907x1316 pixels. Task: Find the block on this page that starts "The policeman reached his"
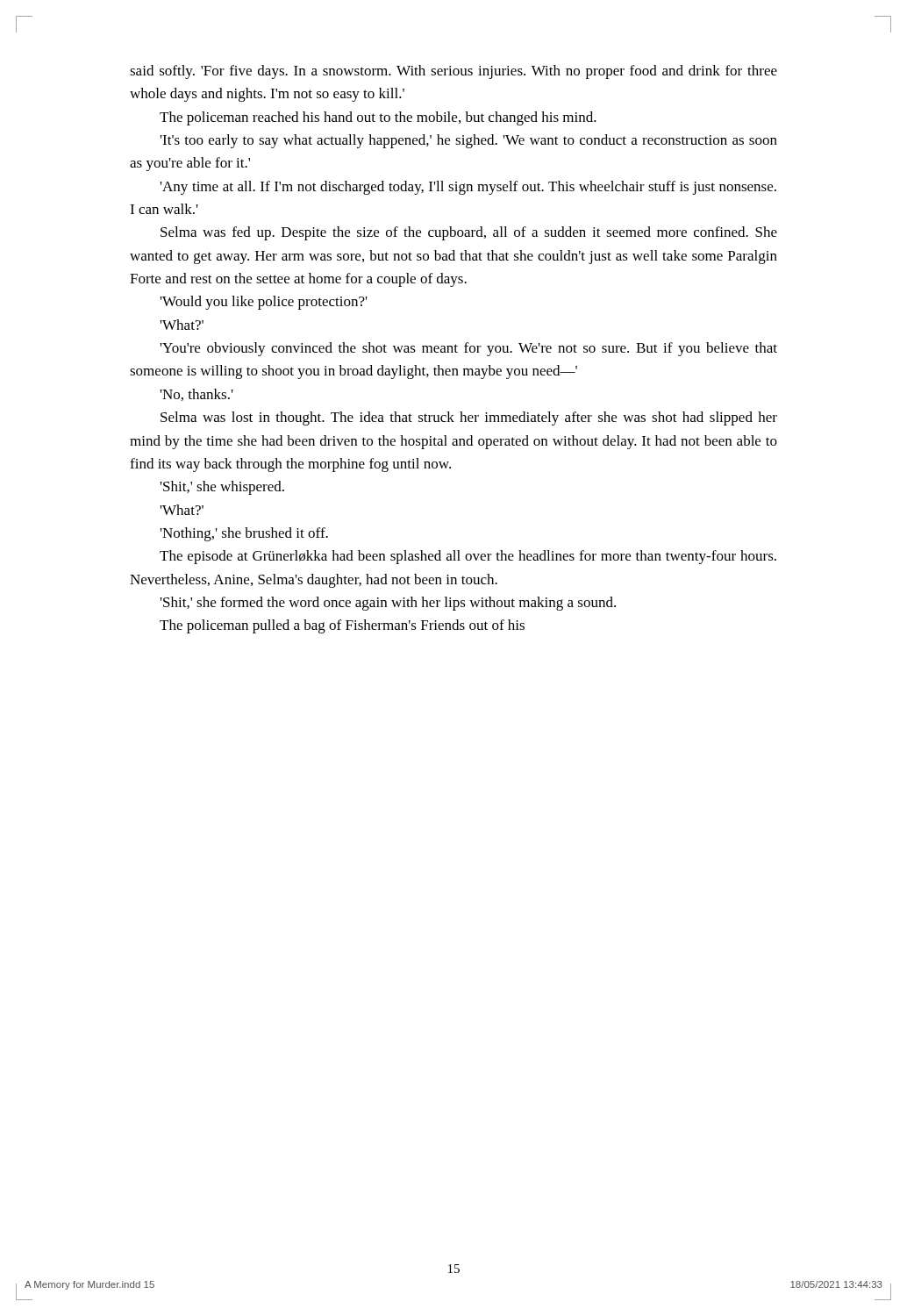[454, 117]
